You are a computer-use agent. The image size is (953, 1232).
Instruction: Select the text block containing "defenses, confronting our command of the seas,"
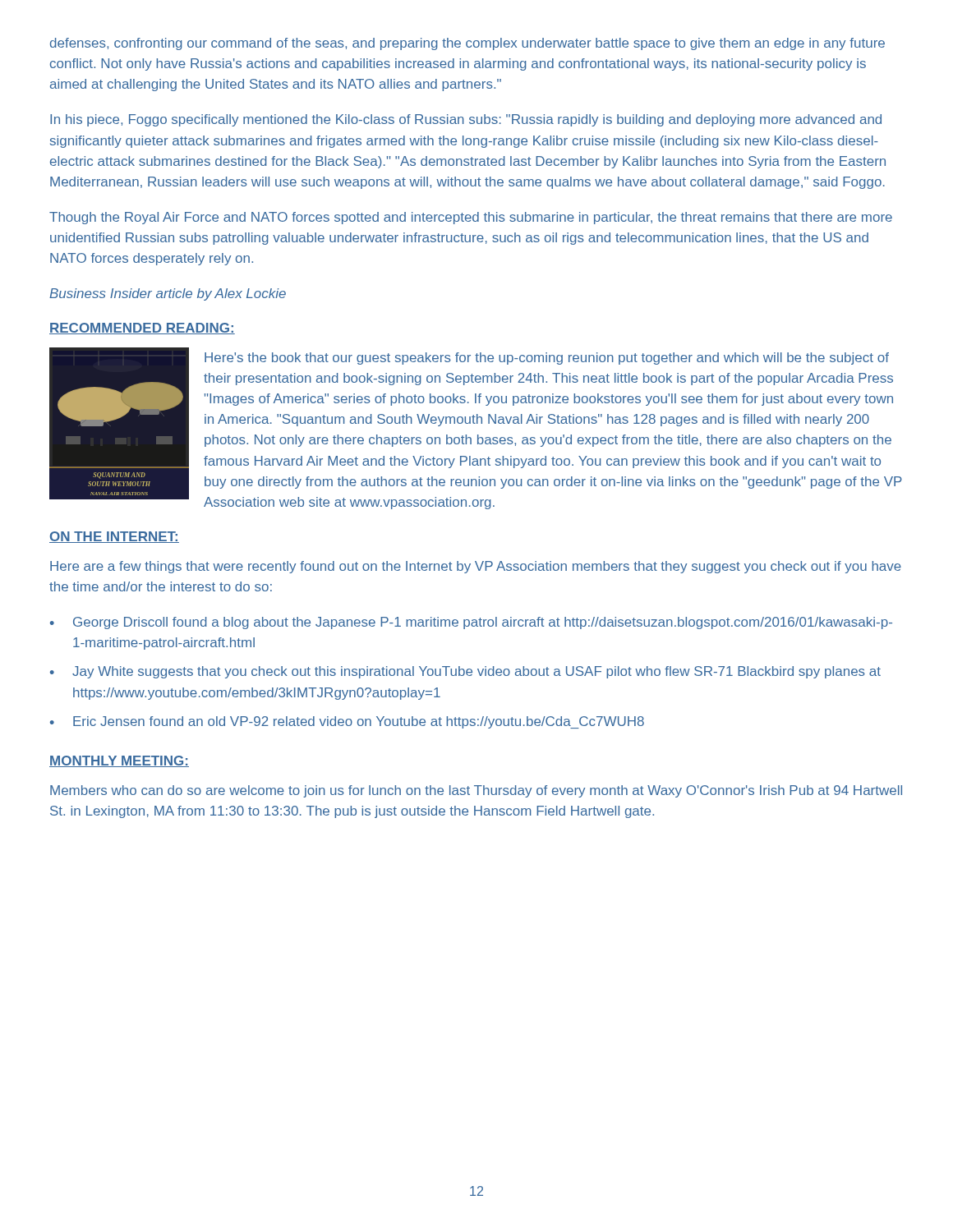467,64
